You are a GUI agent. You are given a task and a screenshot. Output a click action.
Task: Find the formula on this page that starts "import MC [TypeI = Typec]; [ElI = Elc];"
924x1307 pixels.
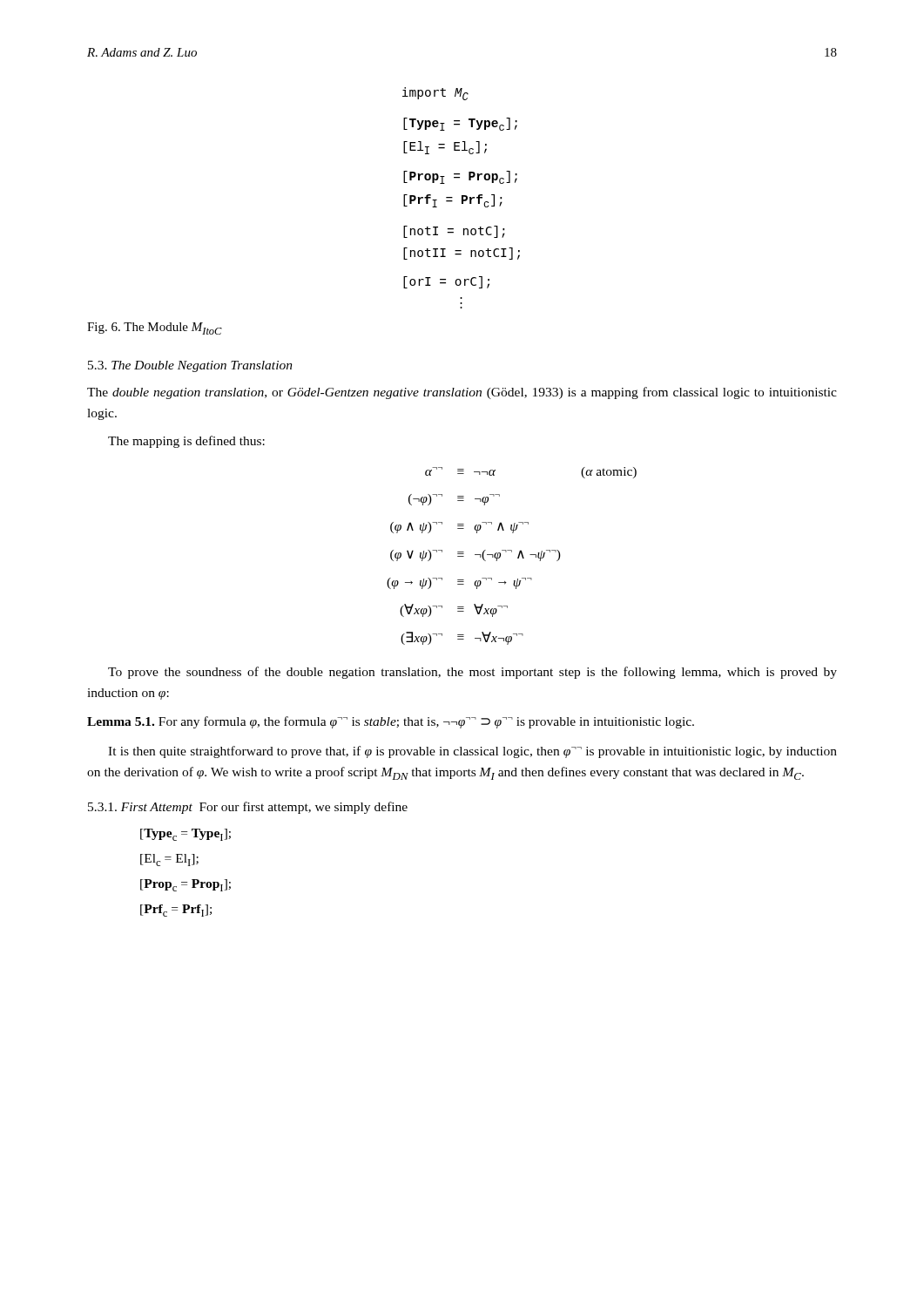tap(462, 199)
